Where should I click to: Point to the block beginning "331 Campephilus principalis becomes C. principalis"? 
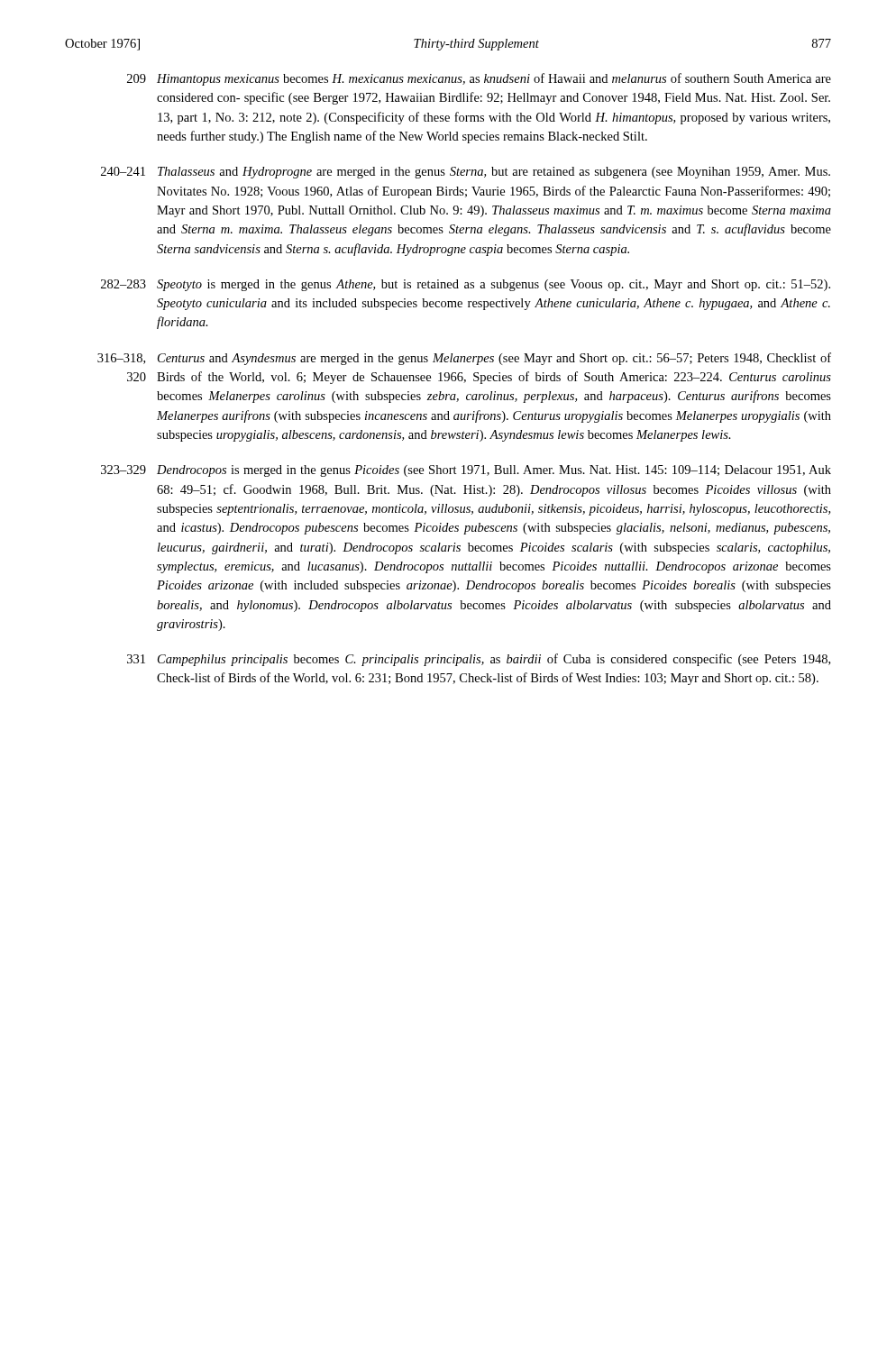pos(448,669)
